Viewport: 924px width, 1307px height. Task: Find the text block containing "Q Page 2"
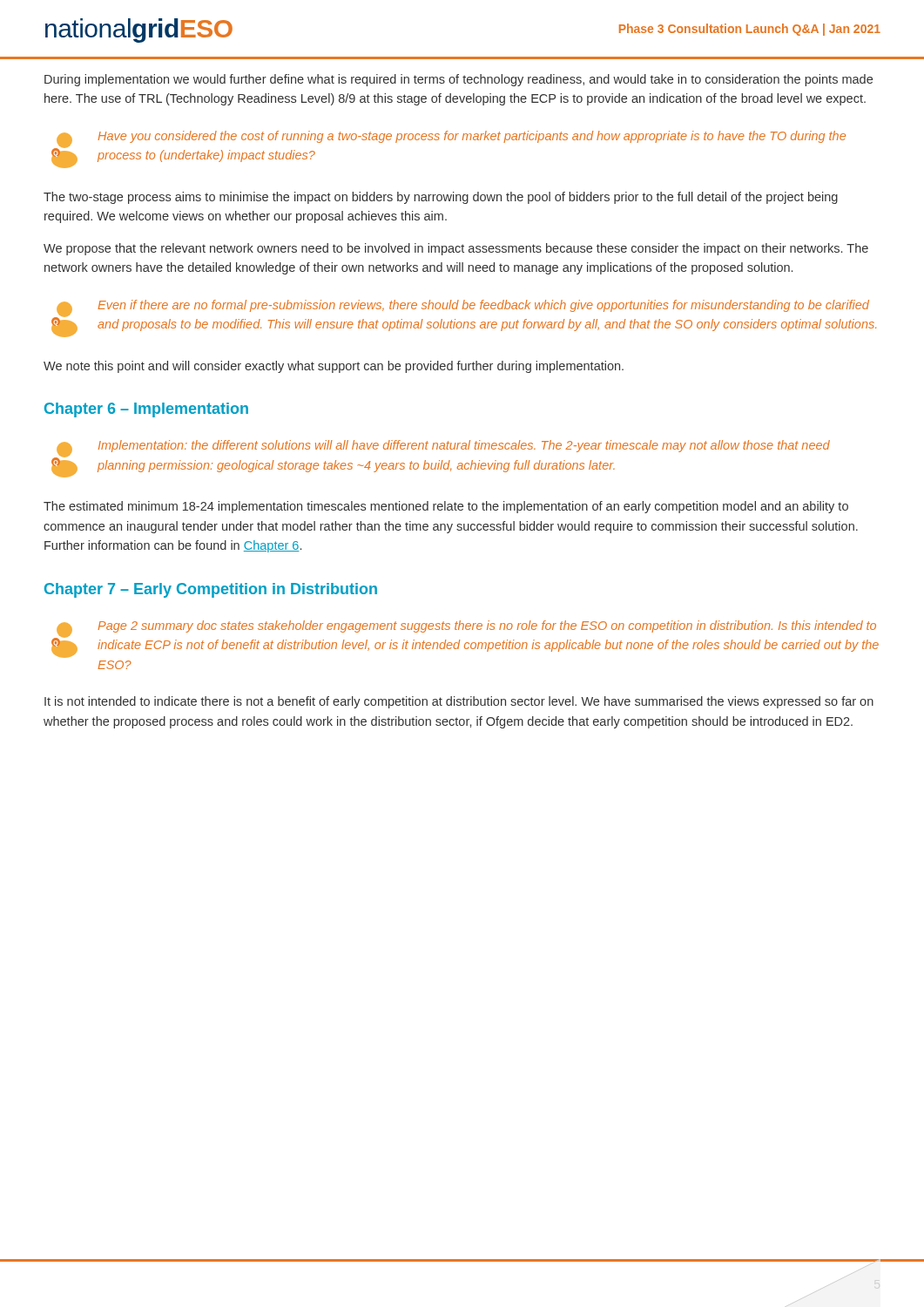462,645
